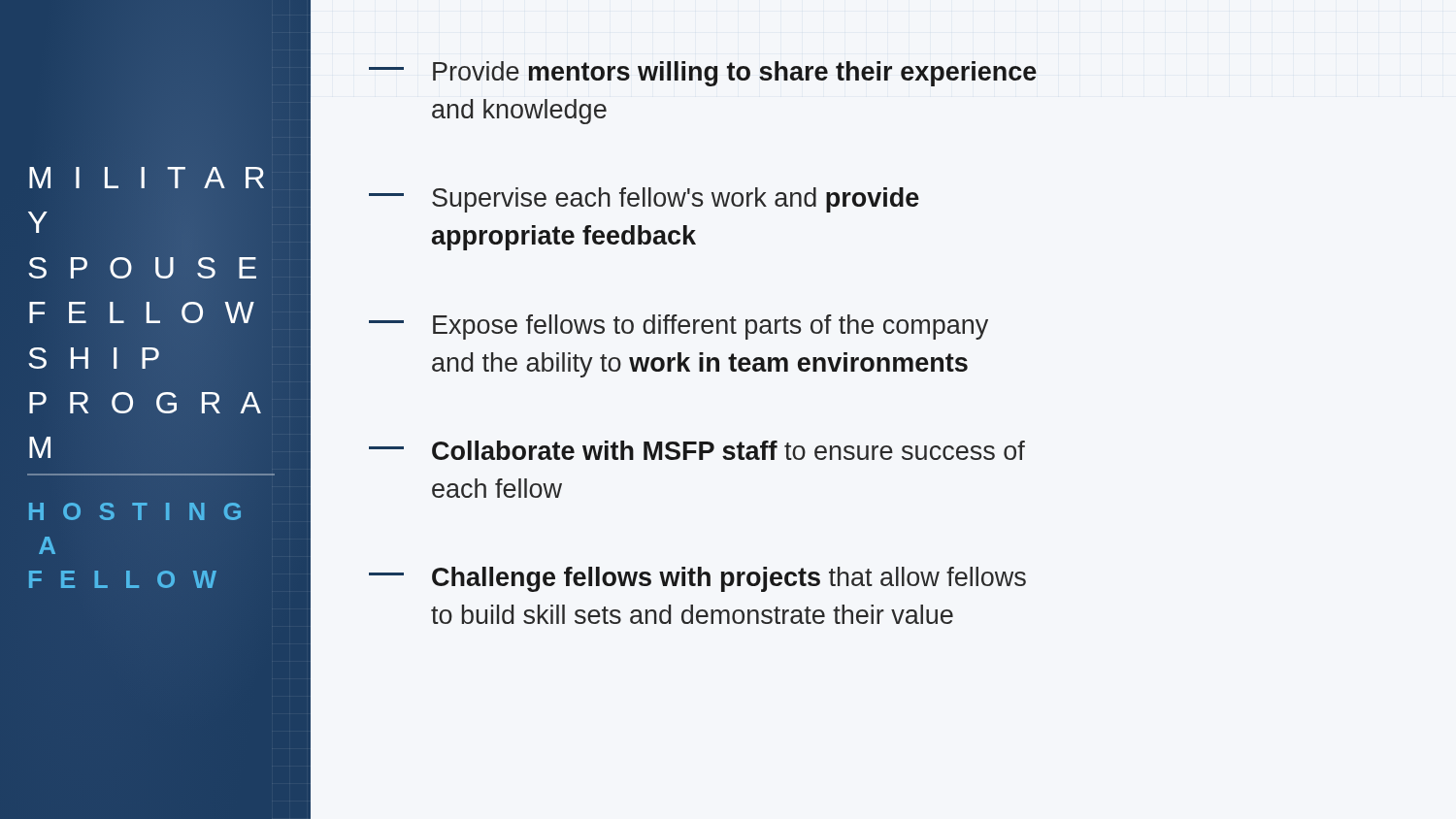Select the element starting "Supervise each fellow's work and provideappropriate"
This screenshot has width=1456, height=819.
click(644, 218)
